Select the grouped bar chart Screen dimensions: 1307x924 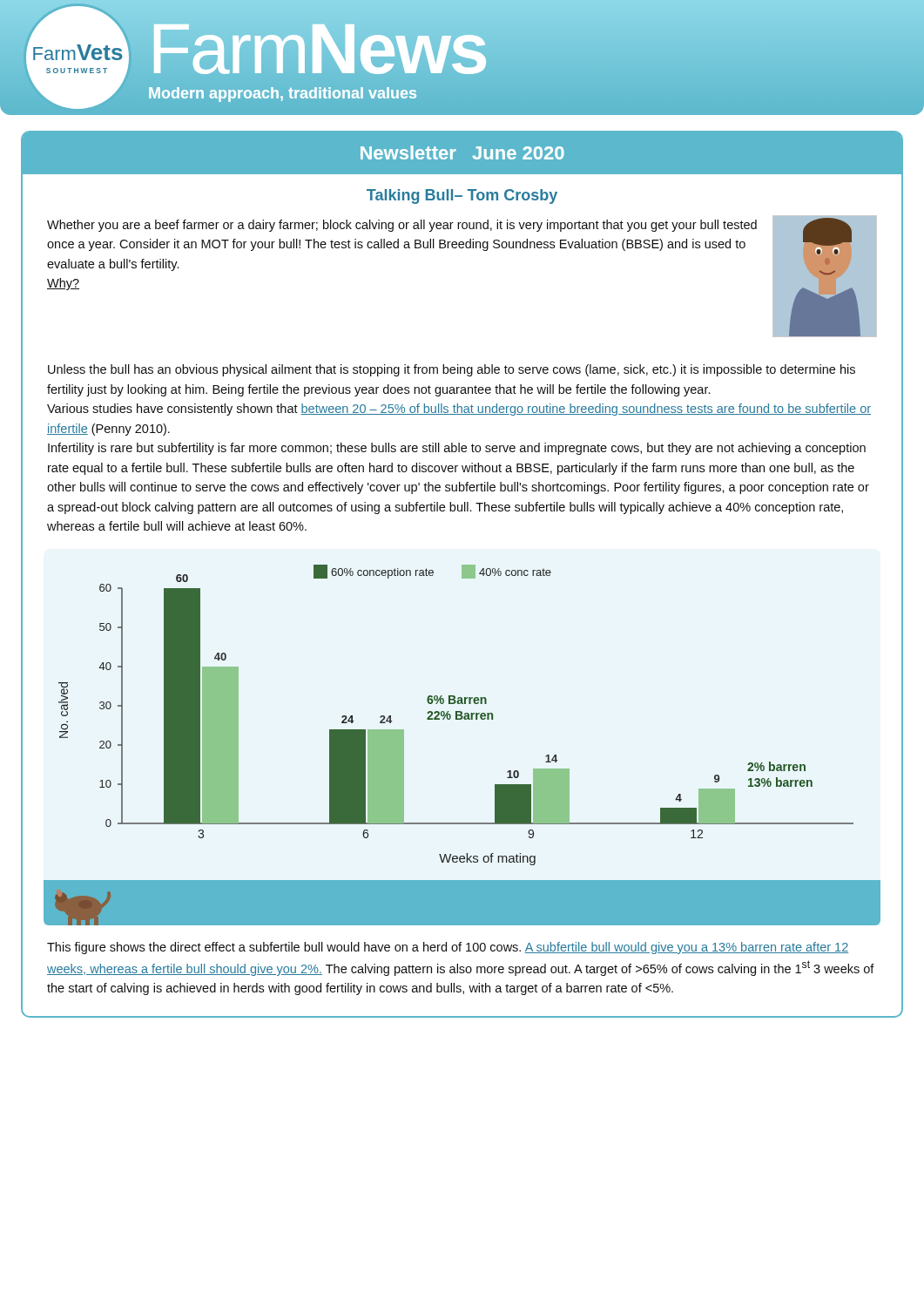462,737
